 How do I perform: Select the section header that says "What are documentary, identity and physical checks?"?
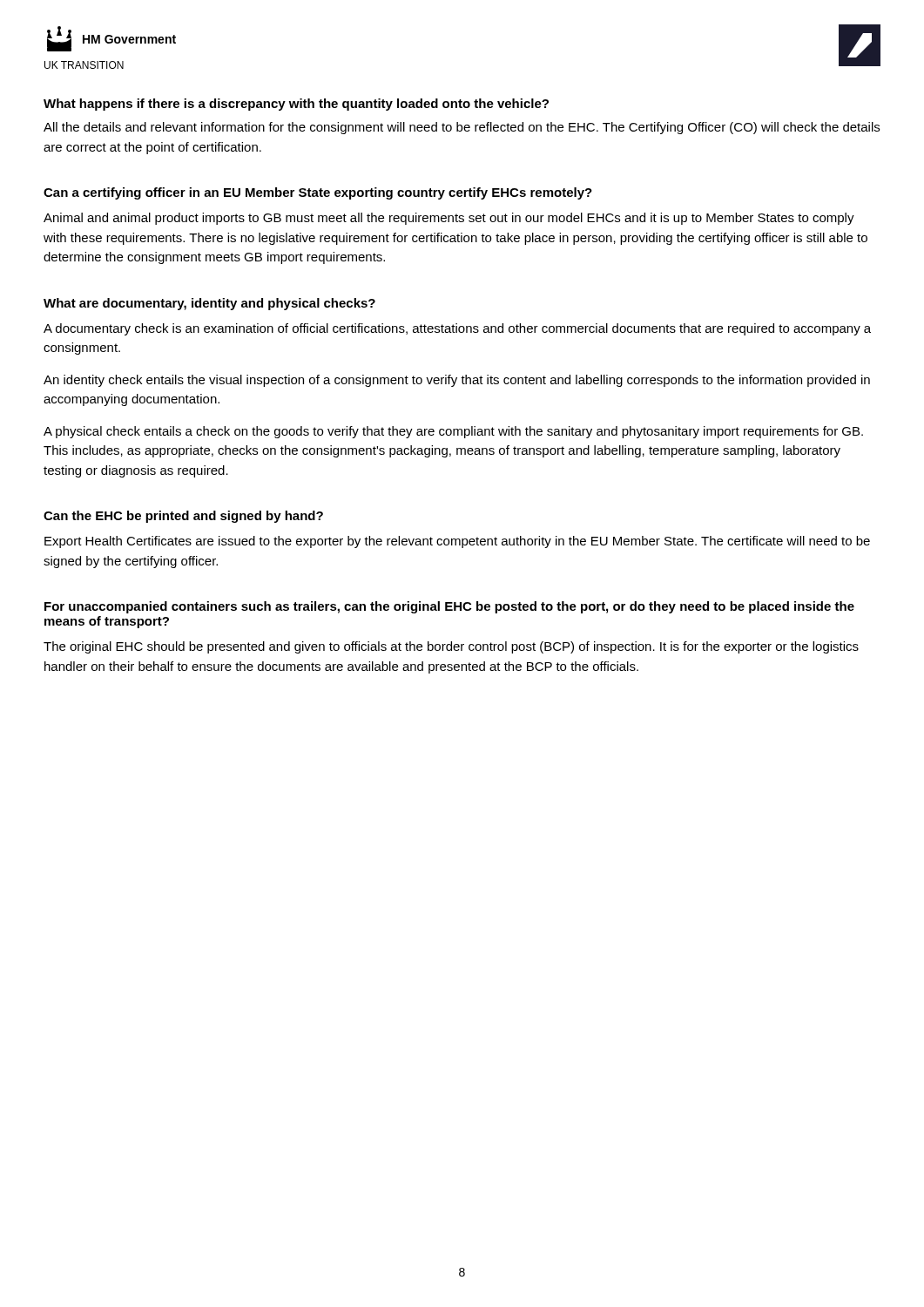click(x=210, y=302)
